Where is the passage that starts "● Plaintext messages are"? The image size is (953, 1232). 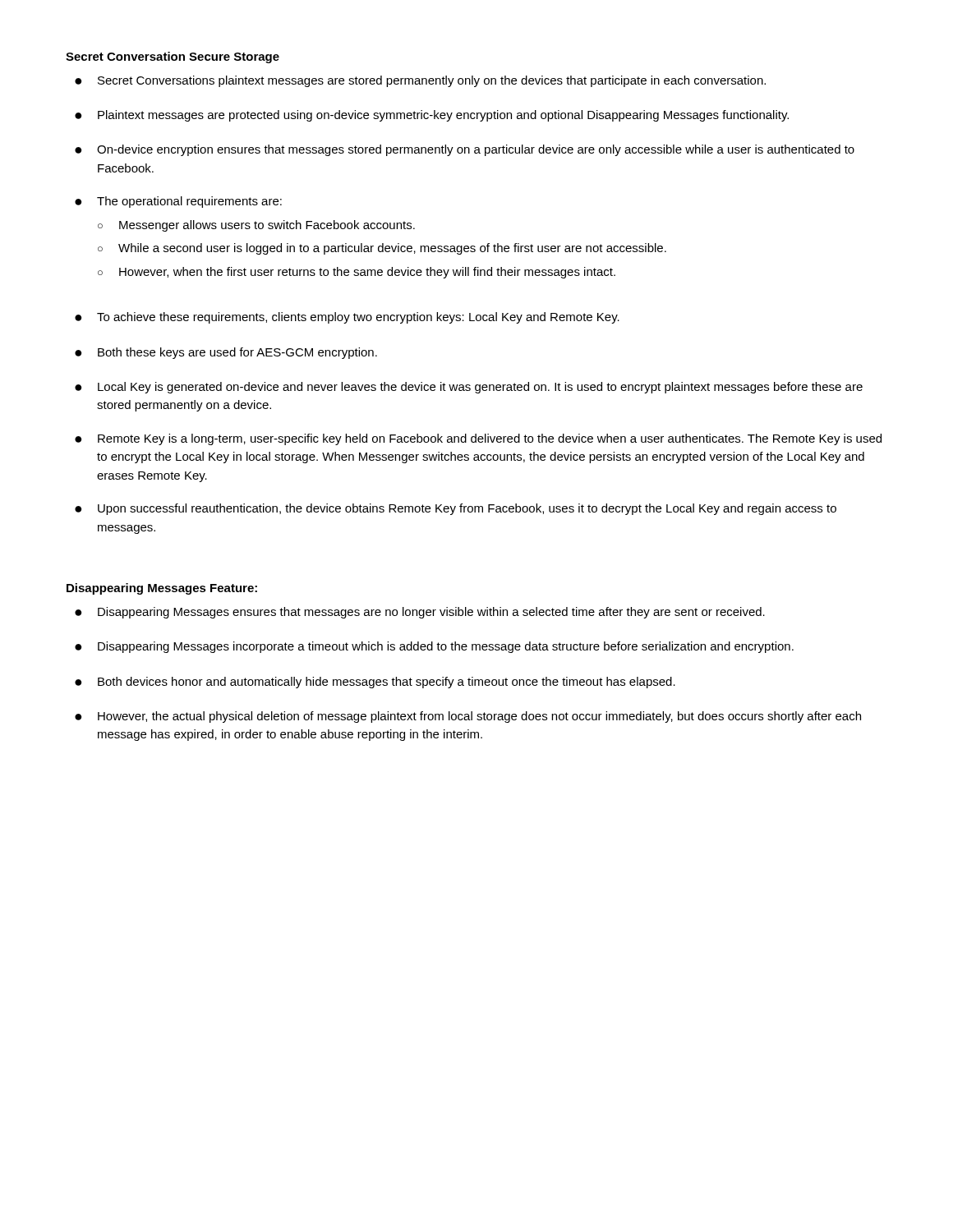481,116
